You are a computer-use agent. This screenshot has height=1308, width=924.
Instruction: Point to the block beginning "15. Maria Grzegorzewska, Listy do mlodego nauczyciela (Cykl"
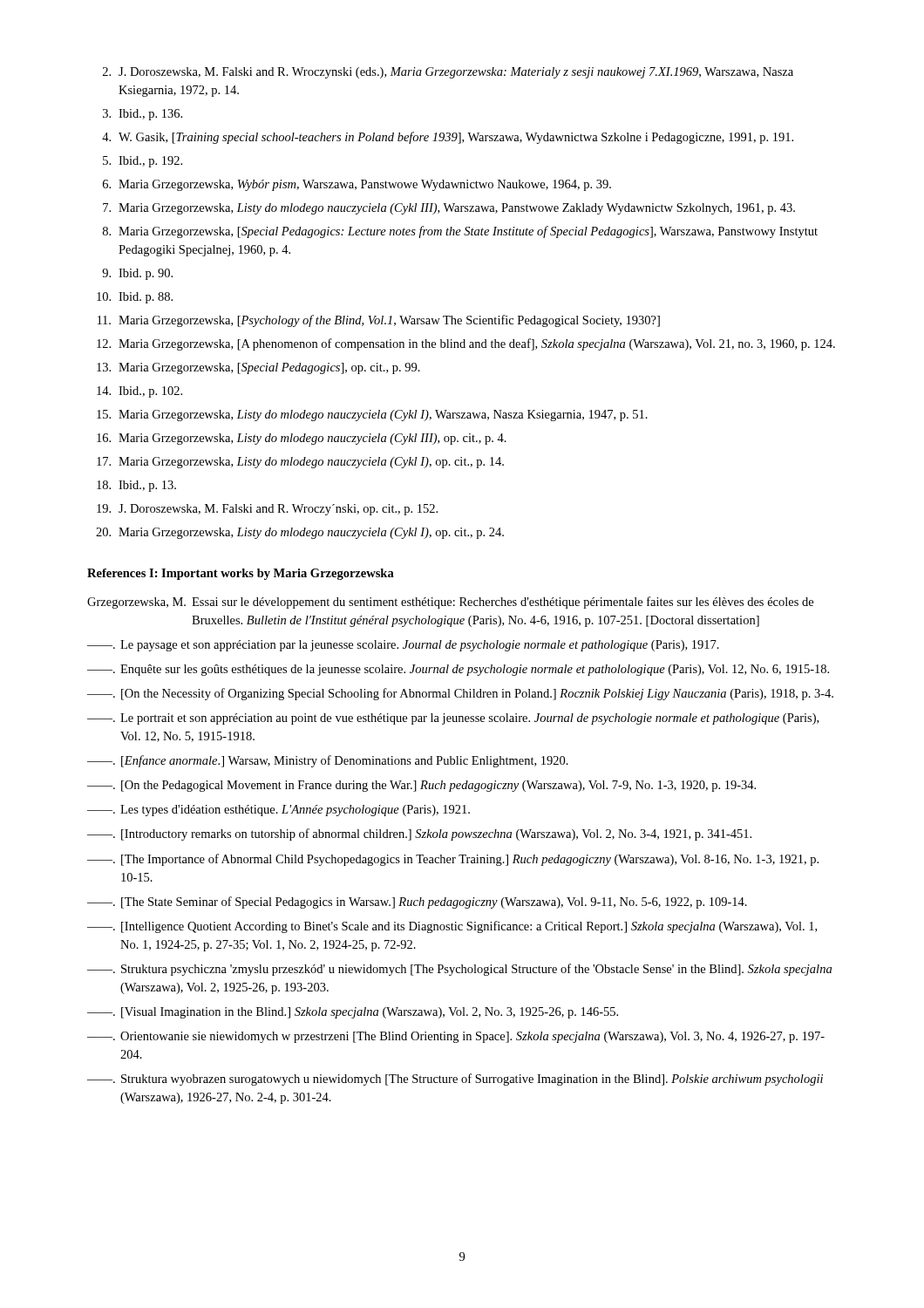[462, 415]
